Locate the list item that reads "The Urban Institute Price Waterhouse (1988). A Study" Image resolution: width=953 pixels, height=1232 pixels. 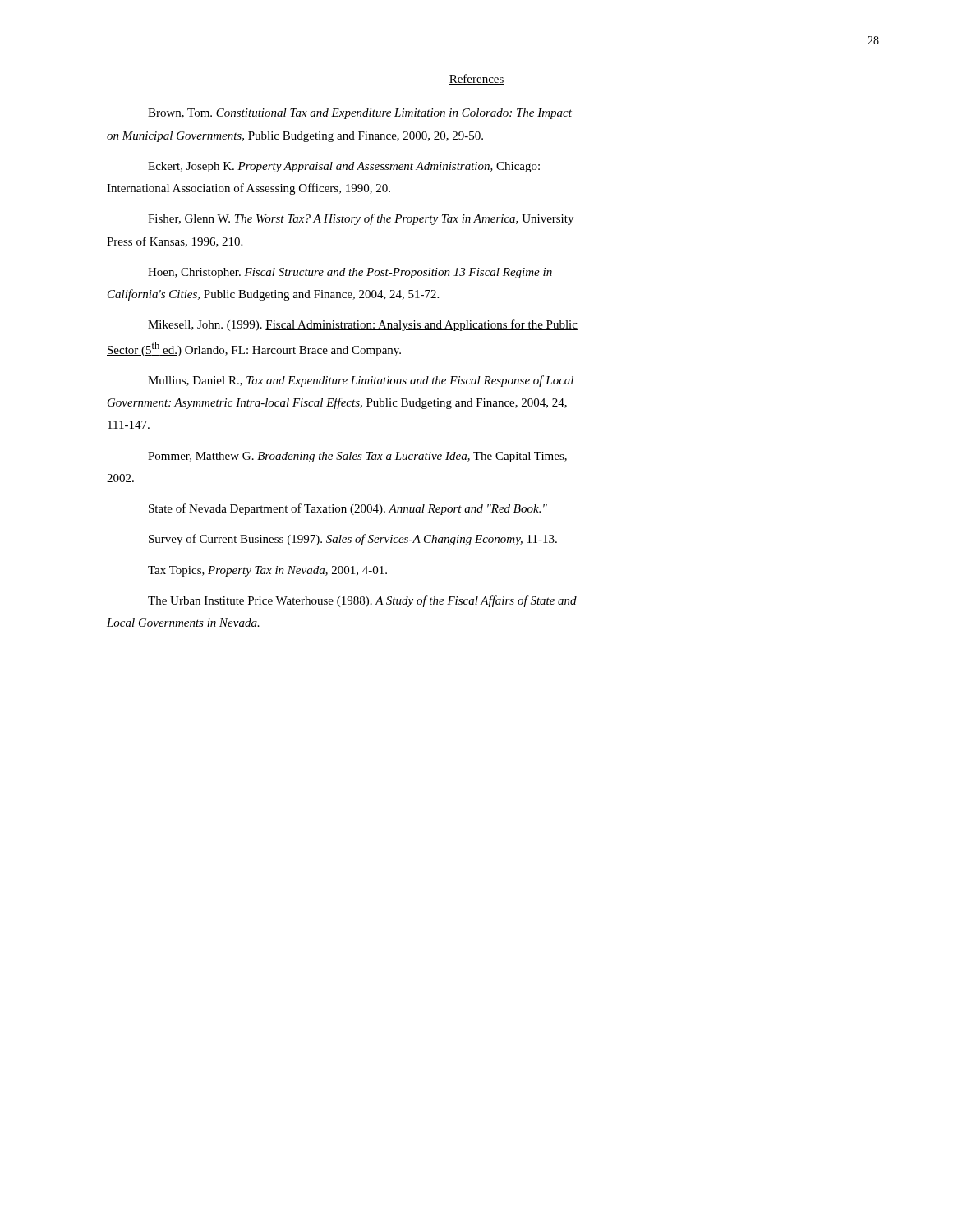476,612
